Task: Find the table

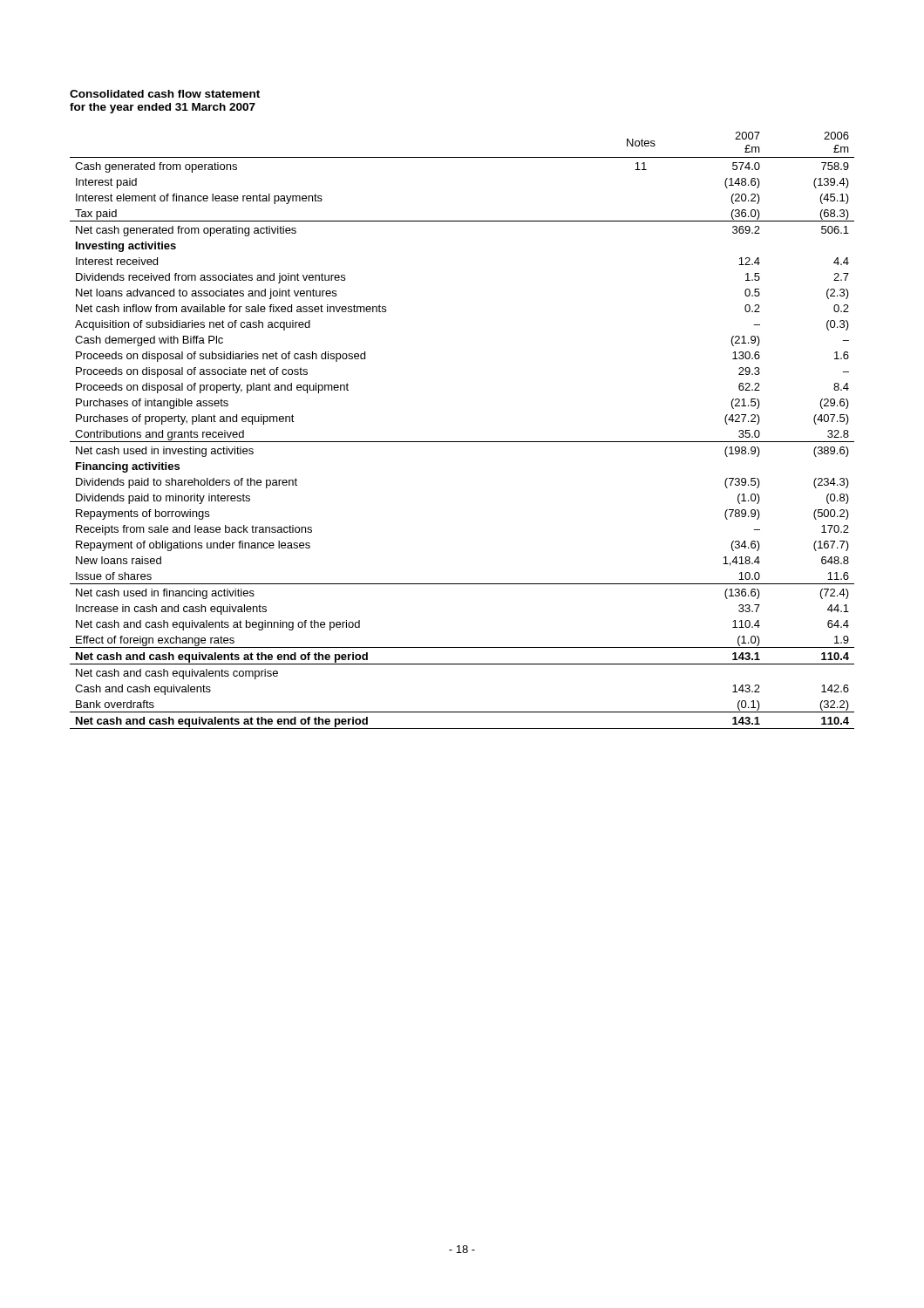Action: click(x=462, y=428)
